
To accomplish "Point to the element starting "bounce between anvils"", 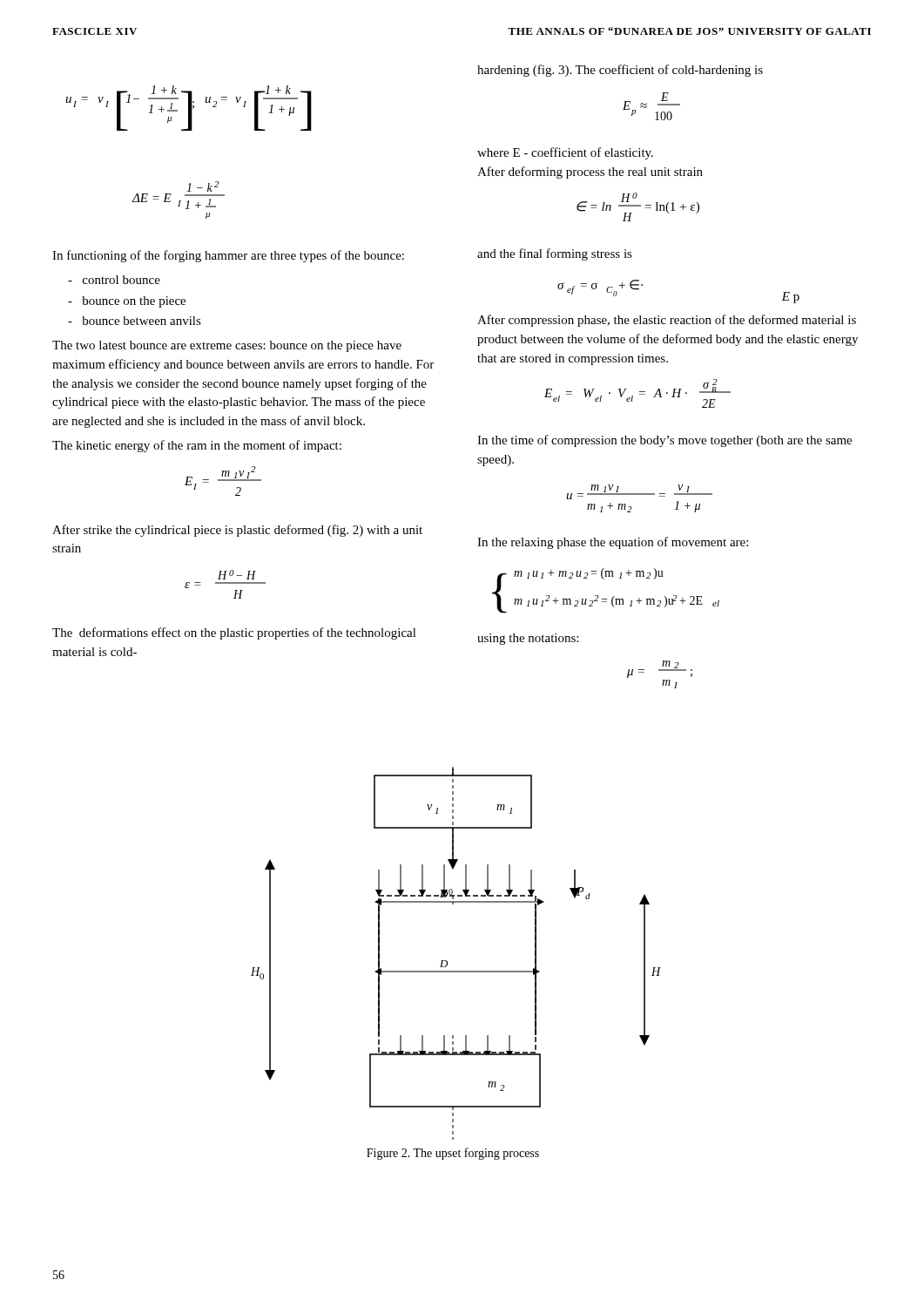I will tap(134, 321).
